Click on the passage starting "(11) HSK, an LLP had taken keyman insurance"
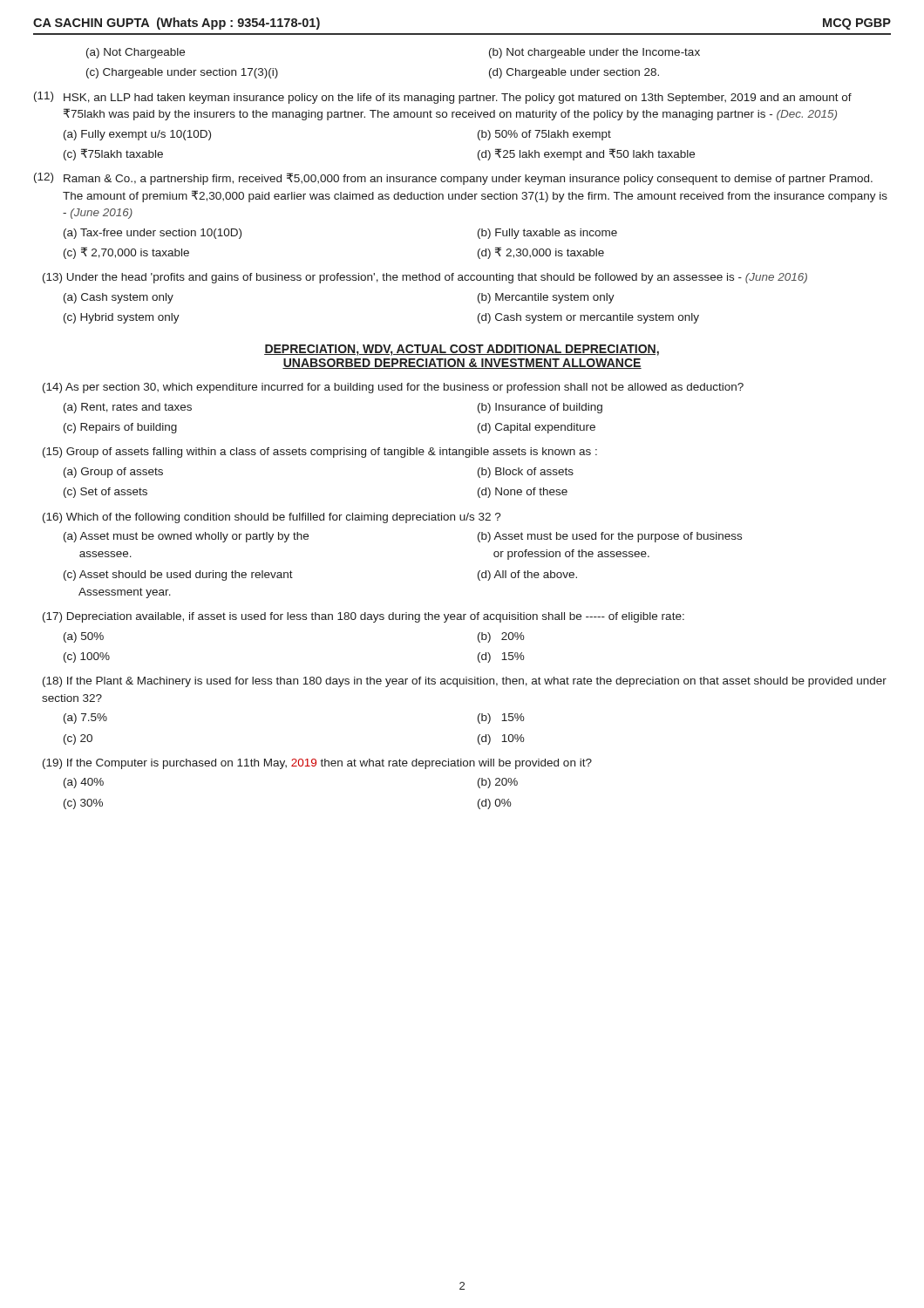Viewport: 924px width, 1308px height. (462, 126)
